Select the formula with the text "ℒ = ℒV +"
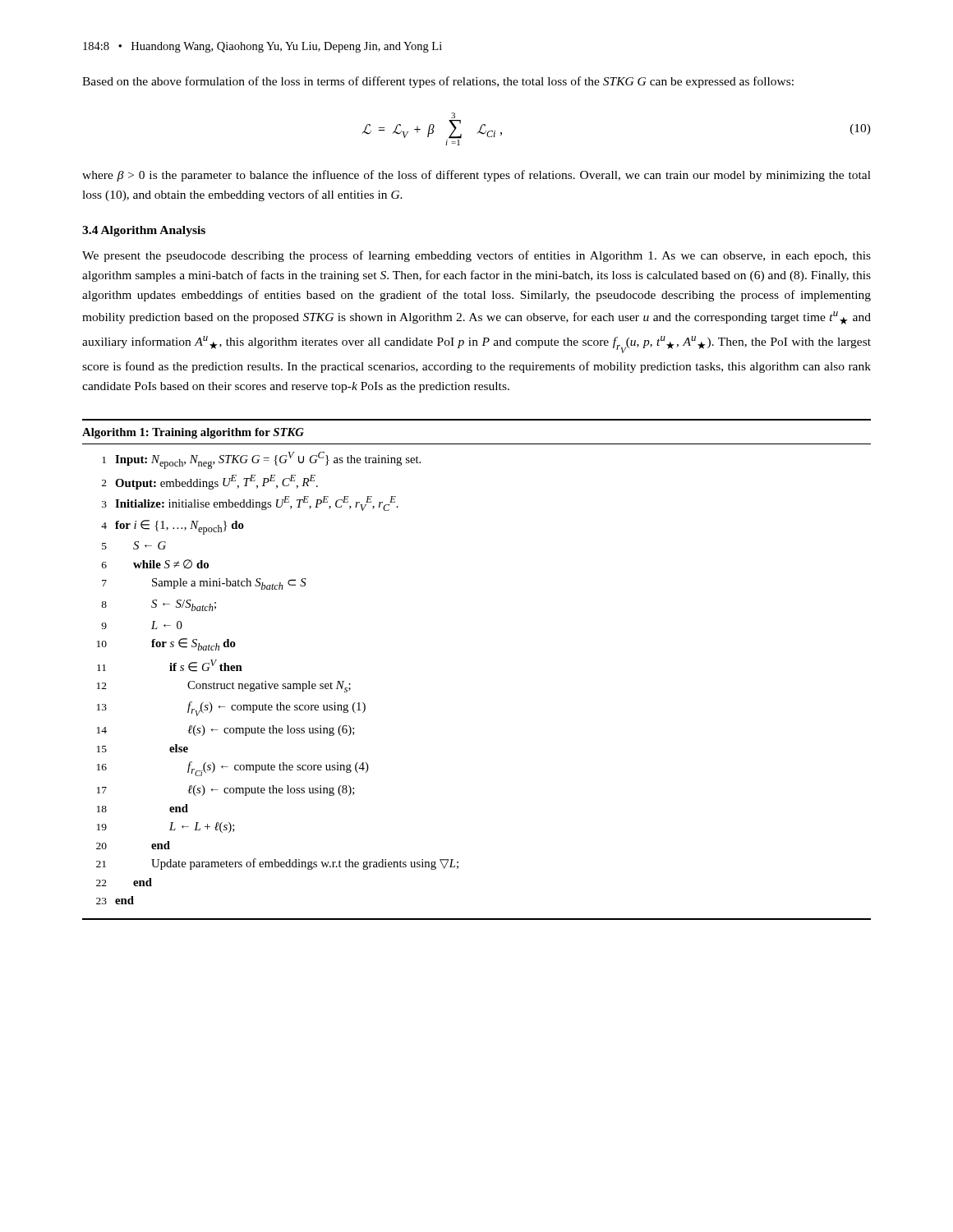 453,115
